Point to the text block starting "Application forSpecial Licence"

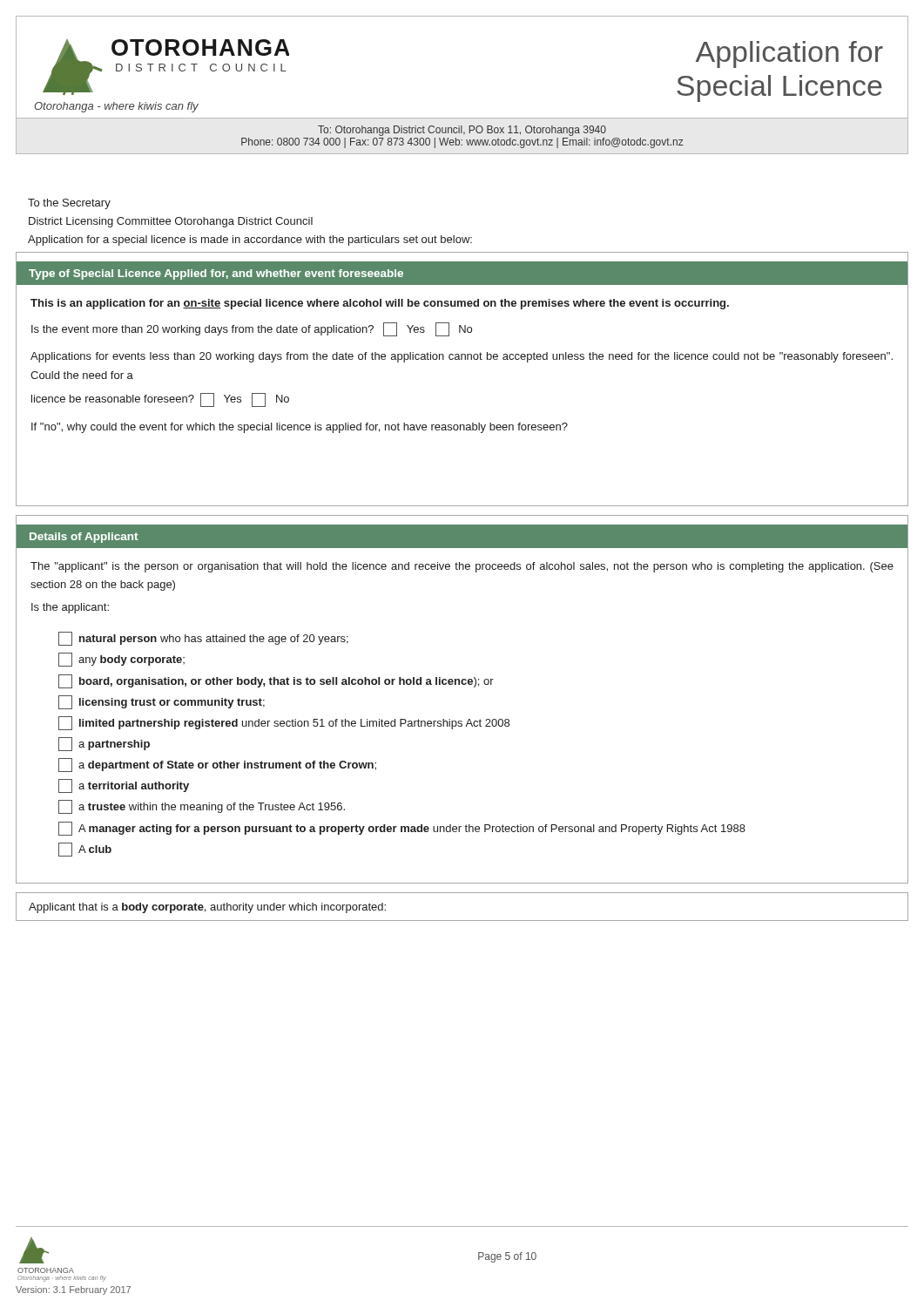[789, 54]
